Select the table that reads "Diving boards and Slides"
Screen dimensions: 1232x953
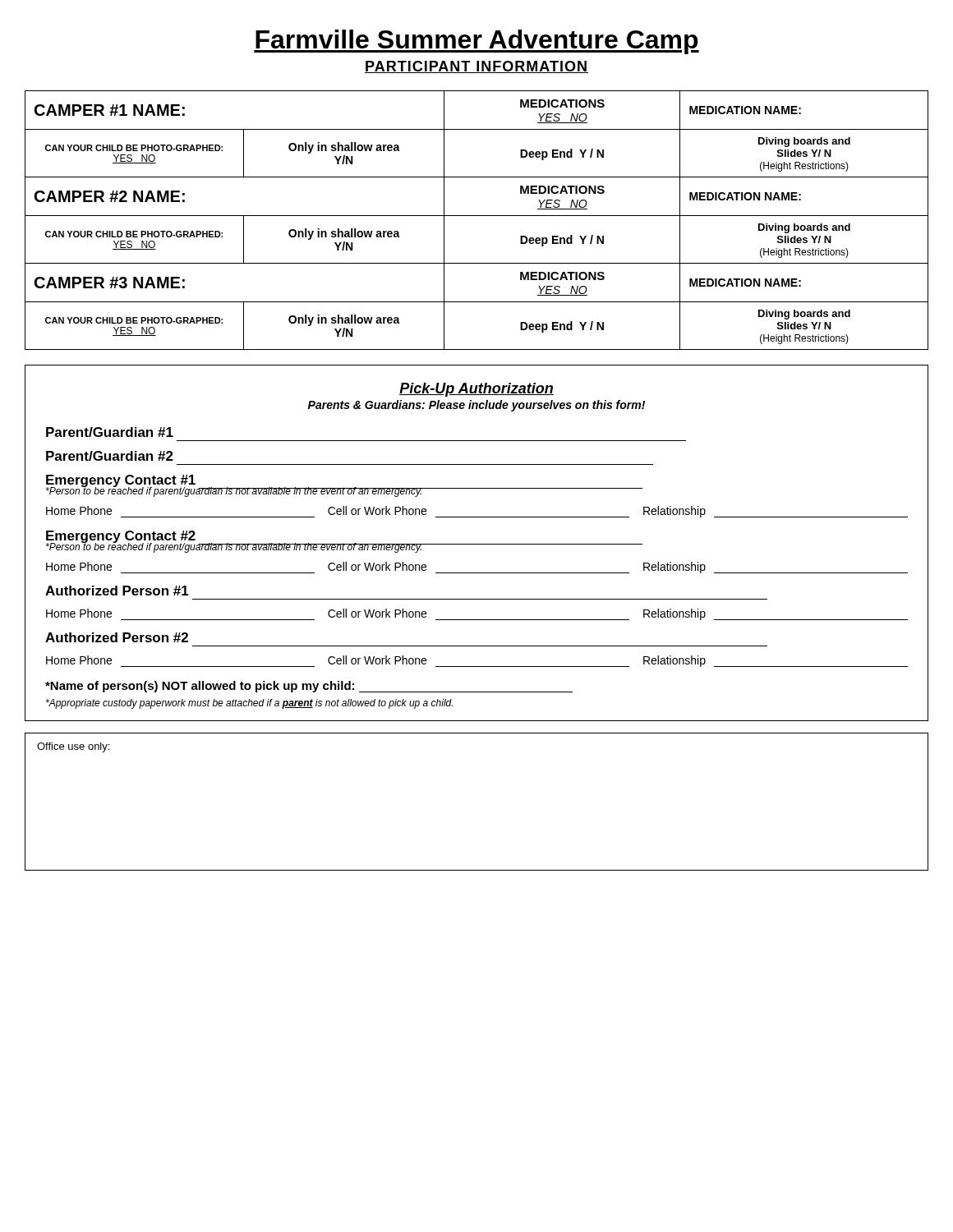476,220
